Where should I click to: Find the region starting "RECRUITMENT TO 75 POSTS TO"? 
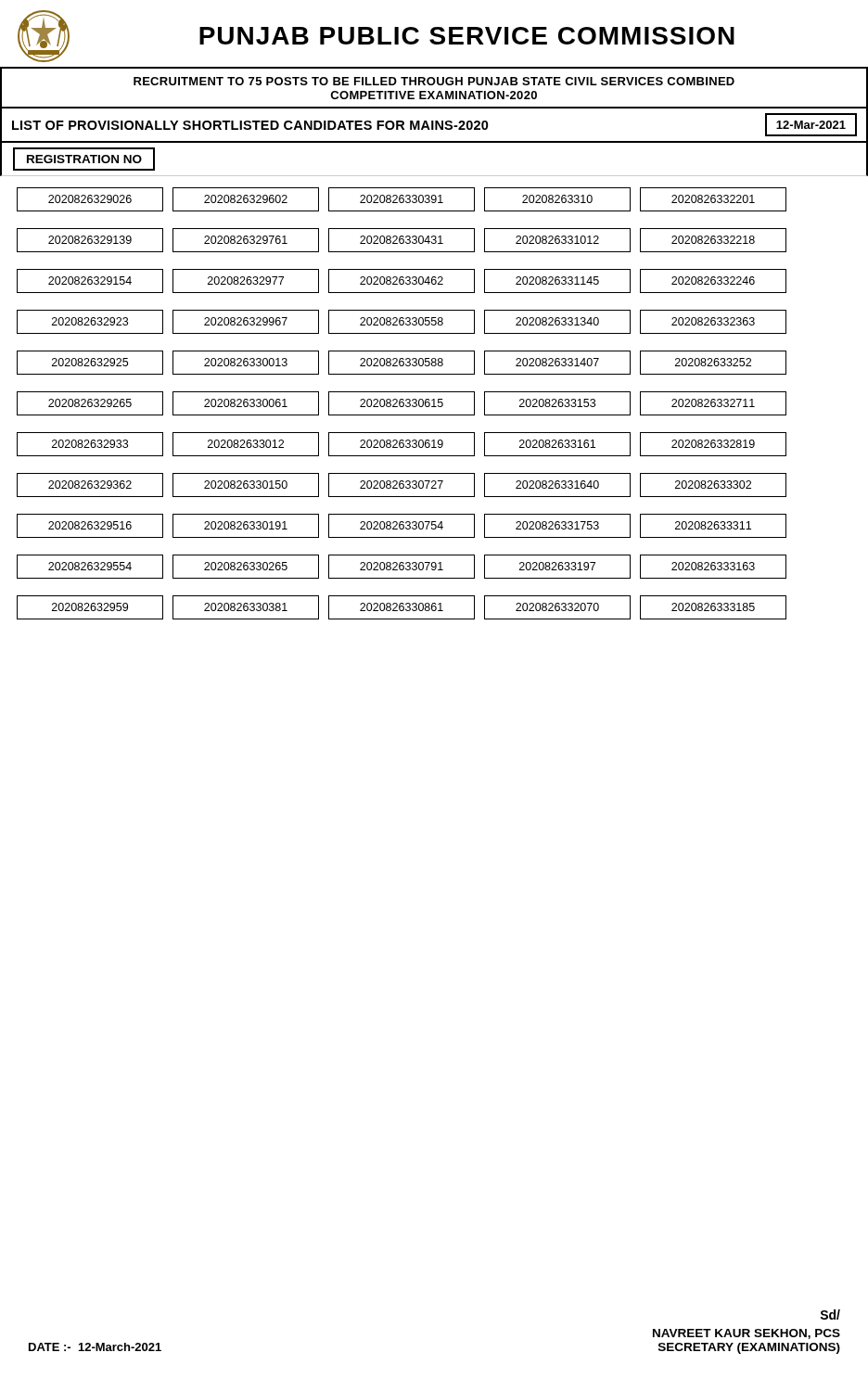click(434, 88)
